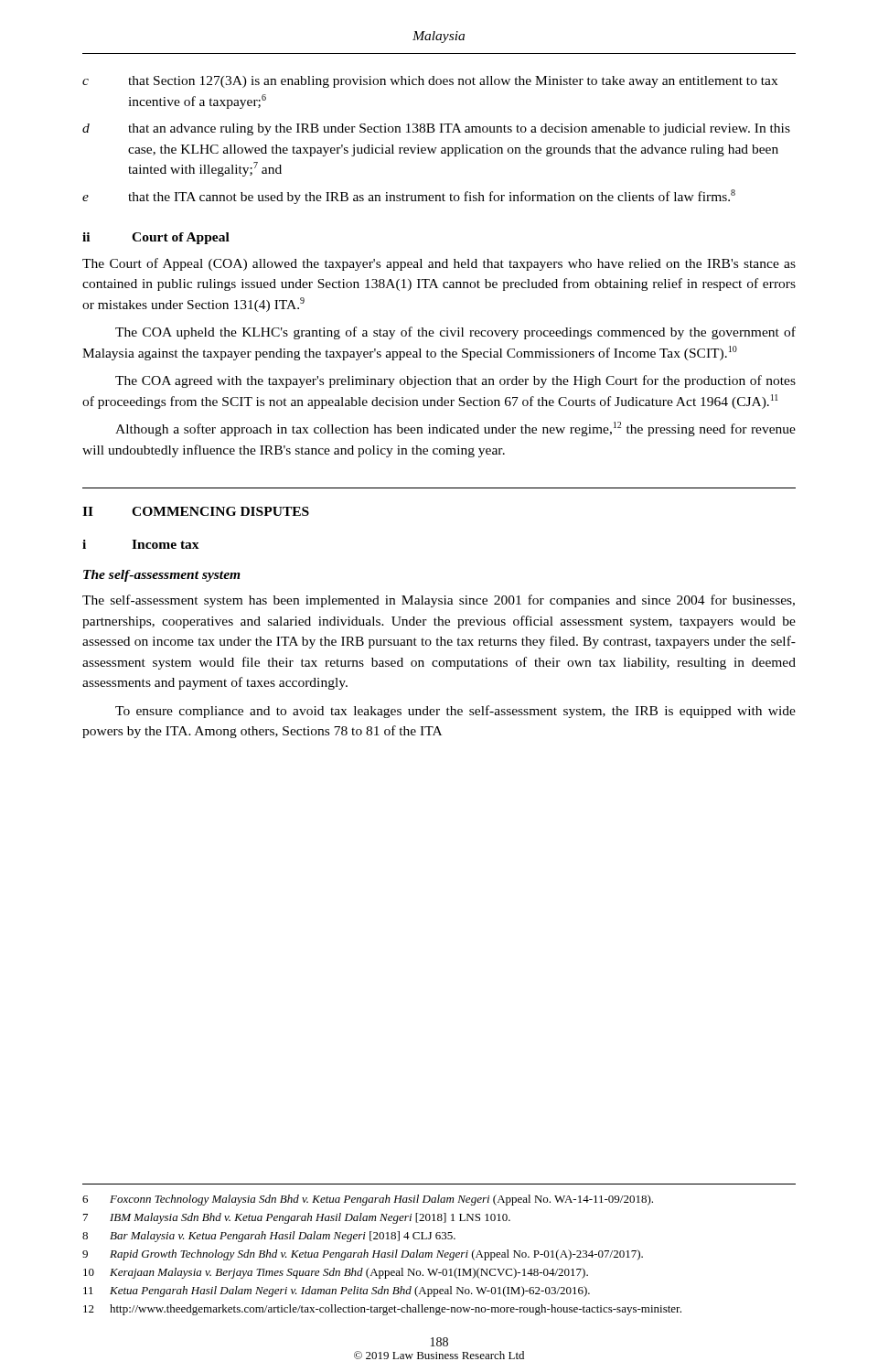Click on the list item containing "d that an advance ruling by the IRB"

click(439, 149)
